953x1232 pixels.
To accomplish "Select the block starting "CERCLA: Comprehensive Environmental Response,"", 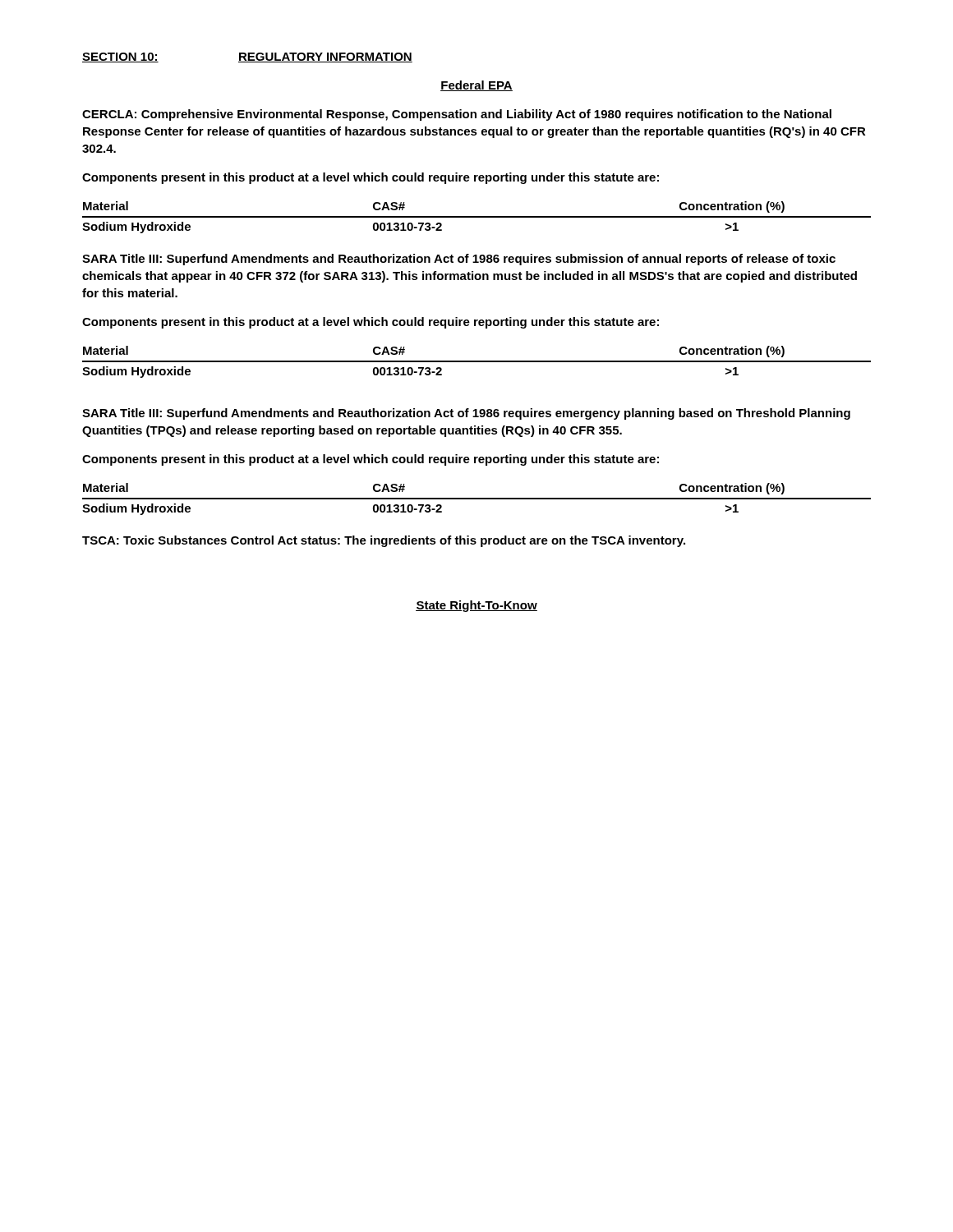I will tap(474, 131).
